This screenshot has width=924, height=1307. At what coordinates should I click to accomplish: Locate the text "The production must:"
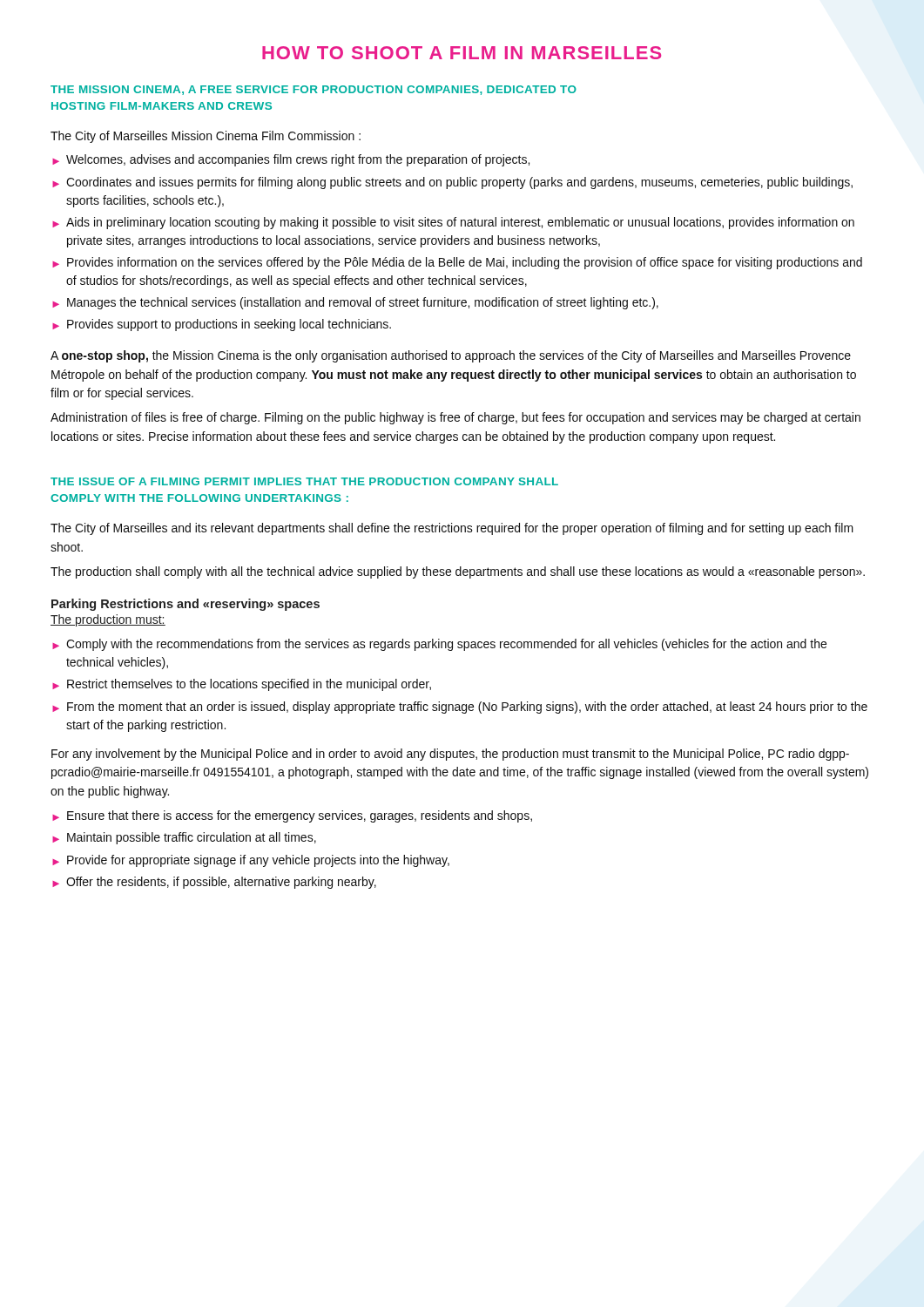coord(108,620)
